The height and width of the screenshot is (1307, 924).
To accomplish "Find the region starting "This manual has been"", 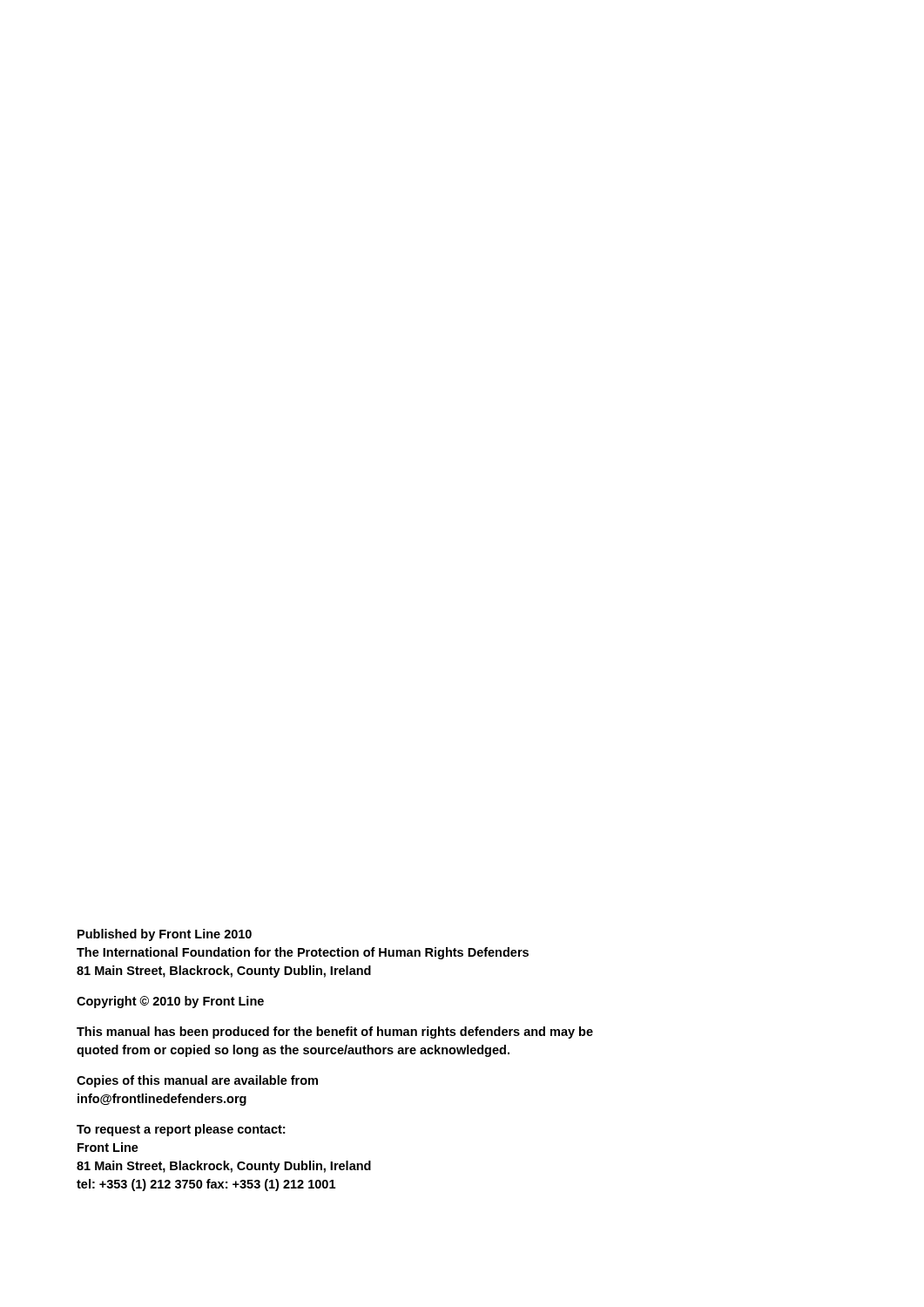I will (x=338, y=1041).
